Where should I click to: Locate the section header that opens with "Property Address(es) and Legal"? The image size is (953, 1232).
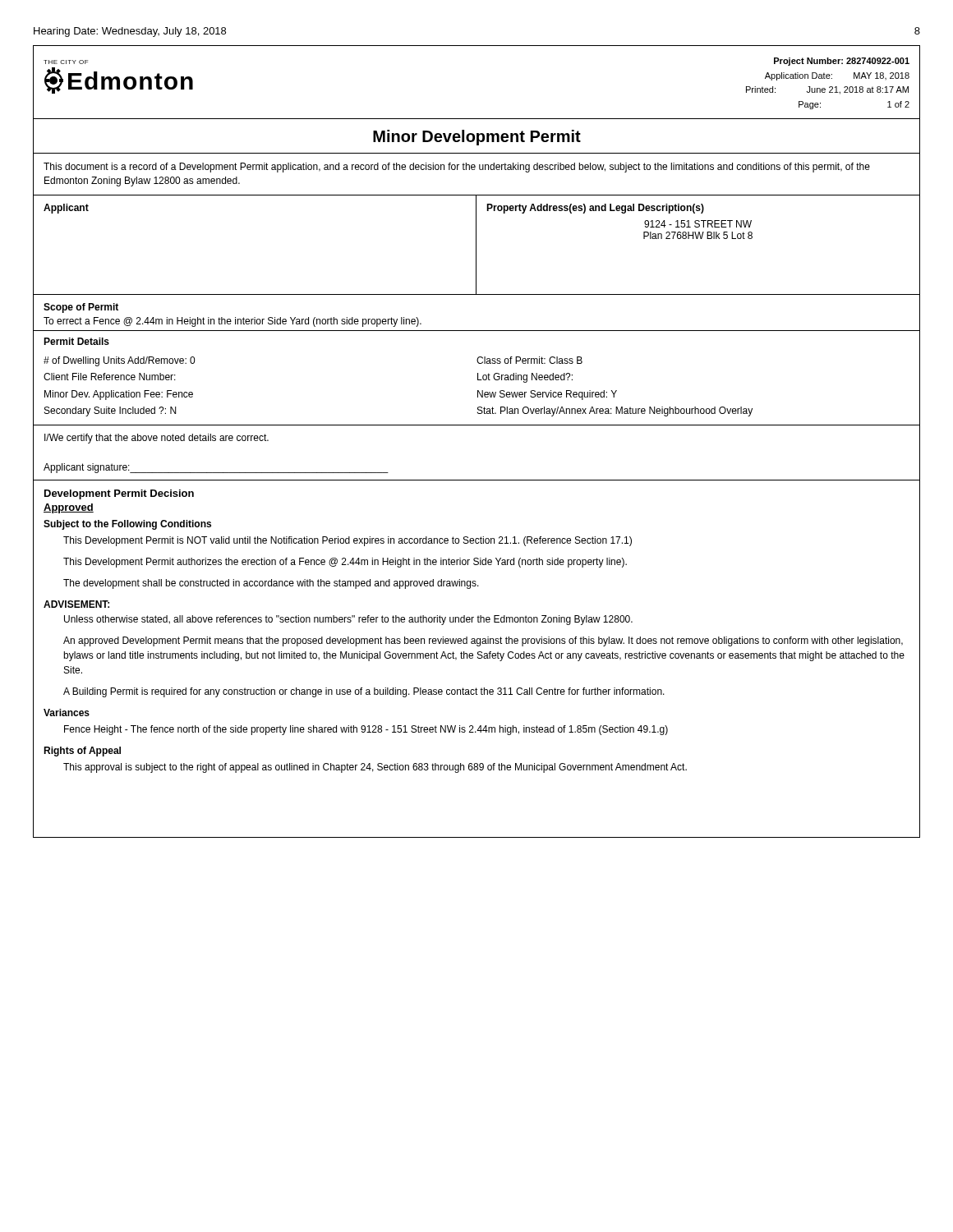coord(595,208)
